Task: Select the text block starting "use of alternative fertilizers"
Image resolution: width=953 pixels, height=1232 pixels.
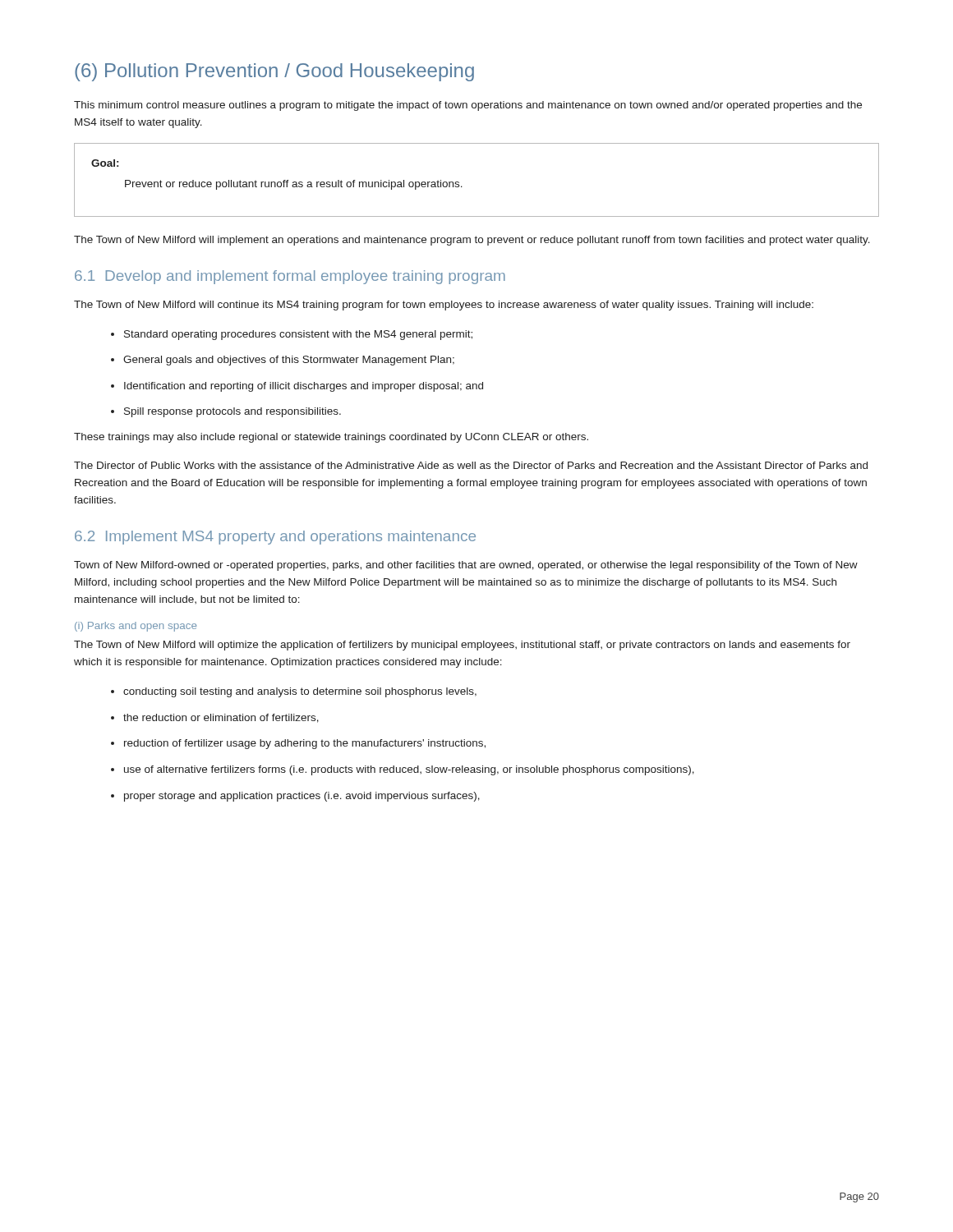Action: click(x=476, y=770)
